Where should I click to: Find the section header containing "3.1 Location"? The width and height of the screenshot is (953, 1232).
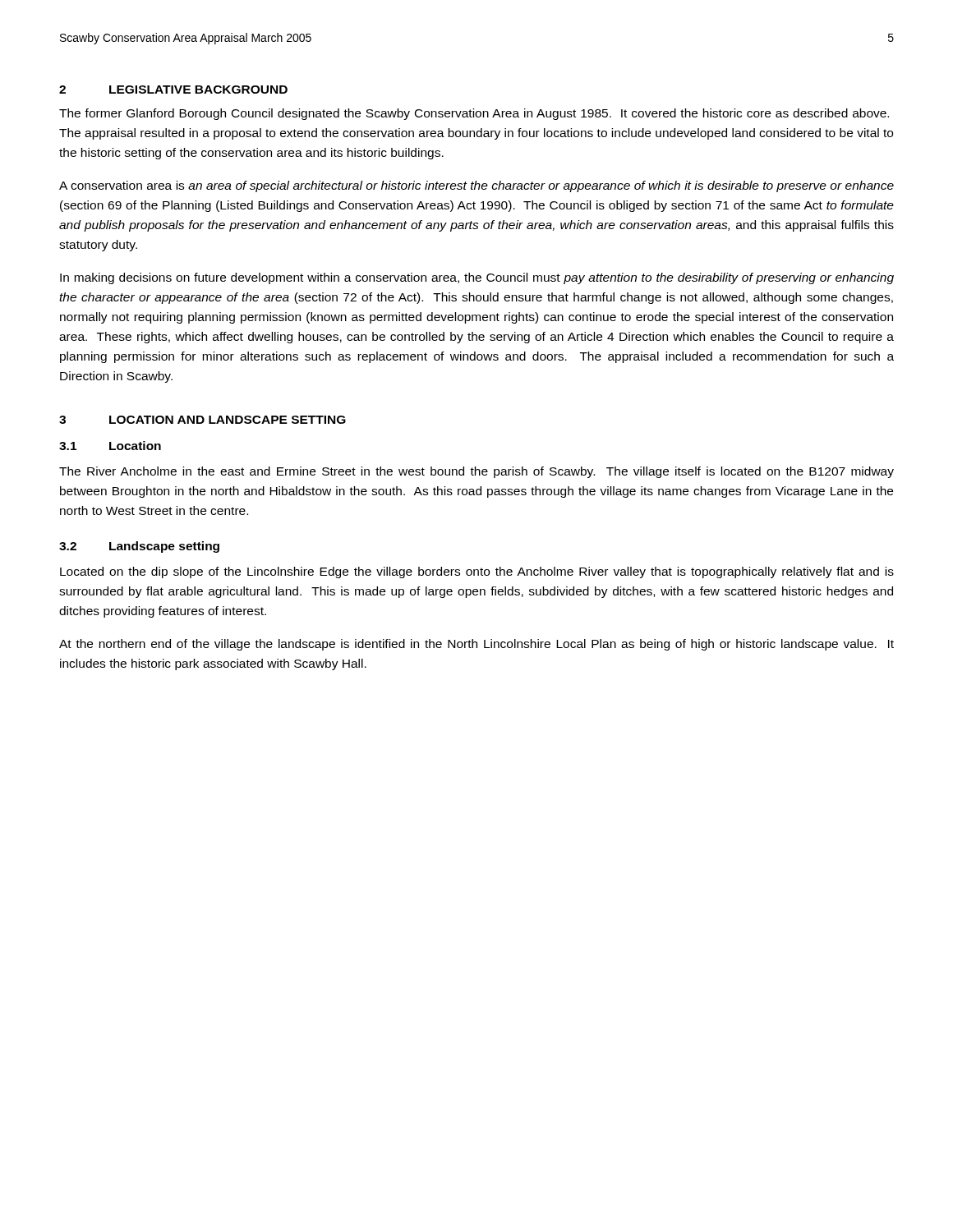110,446
